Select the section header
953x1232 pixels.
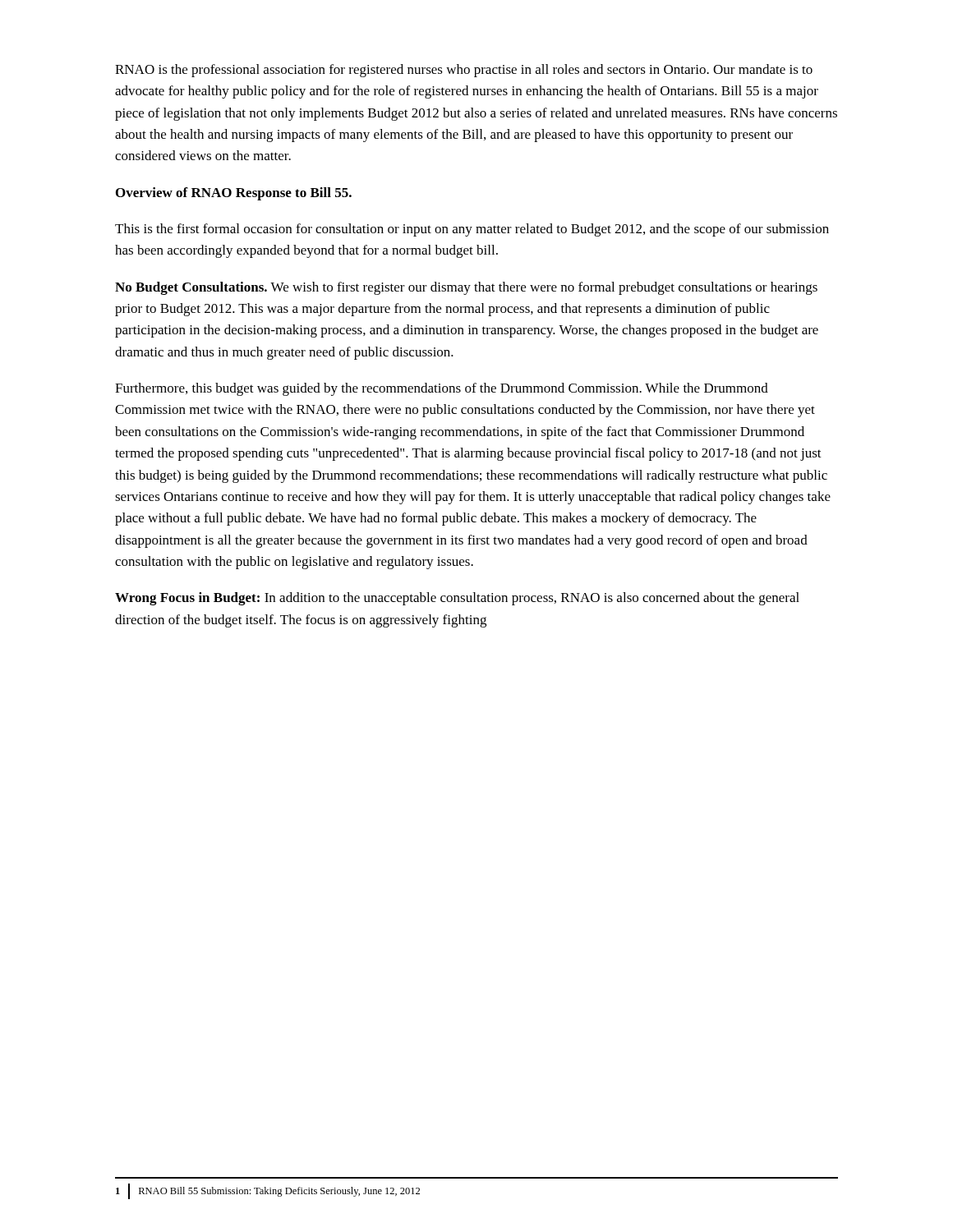[x=476, y=193]
